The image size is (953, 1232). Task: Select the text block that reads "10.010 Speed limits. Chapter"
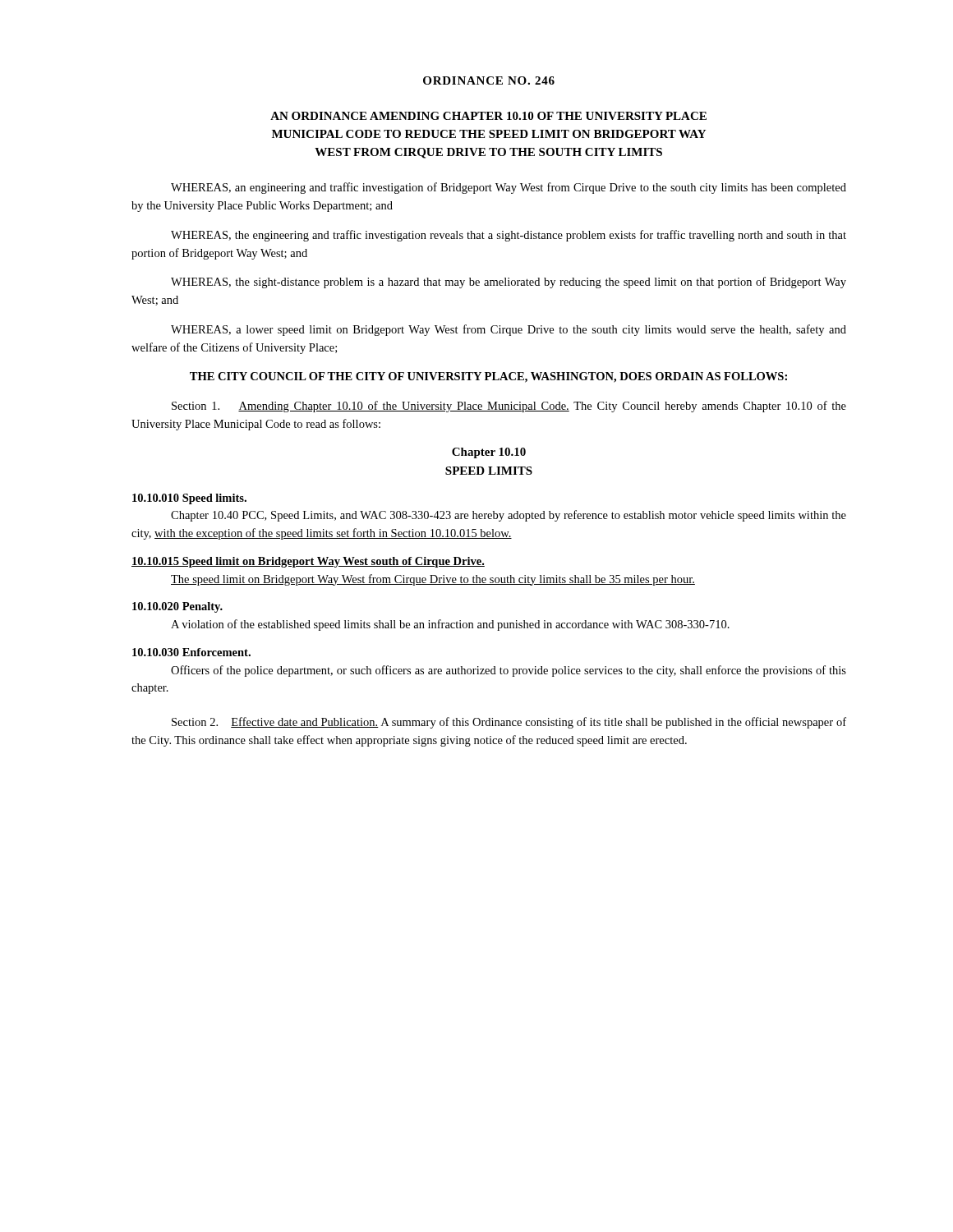tap(489, 515)
